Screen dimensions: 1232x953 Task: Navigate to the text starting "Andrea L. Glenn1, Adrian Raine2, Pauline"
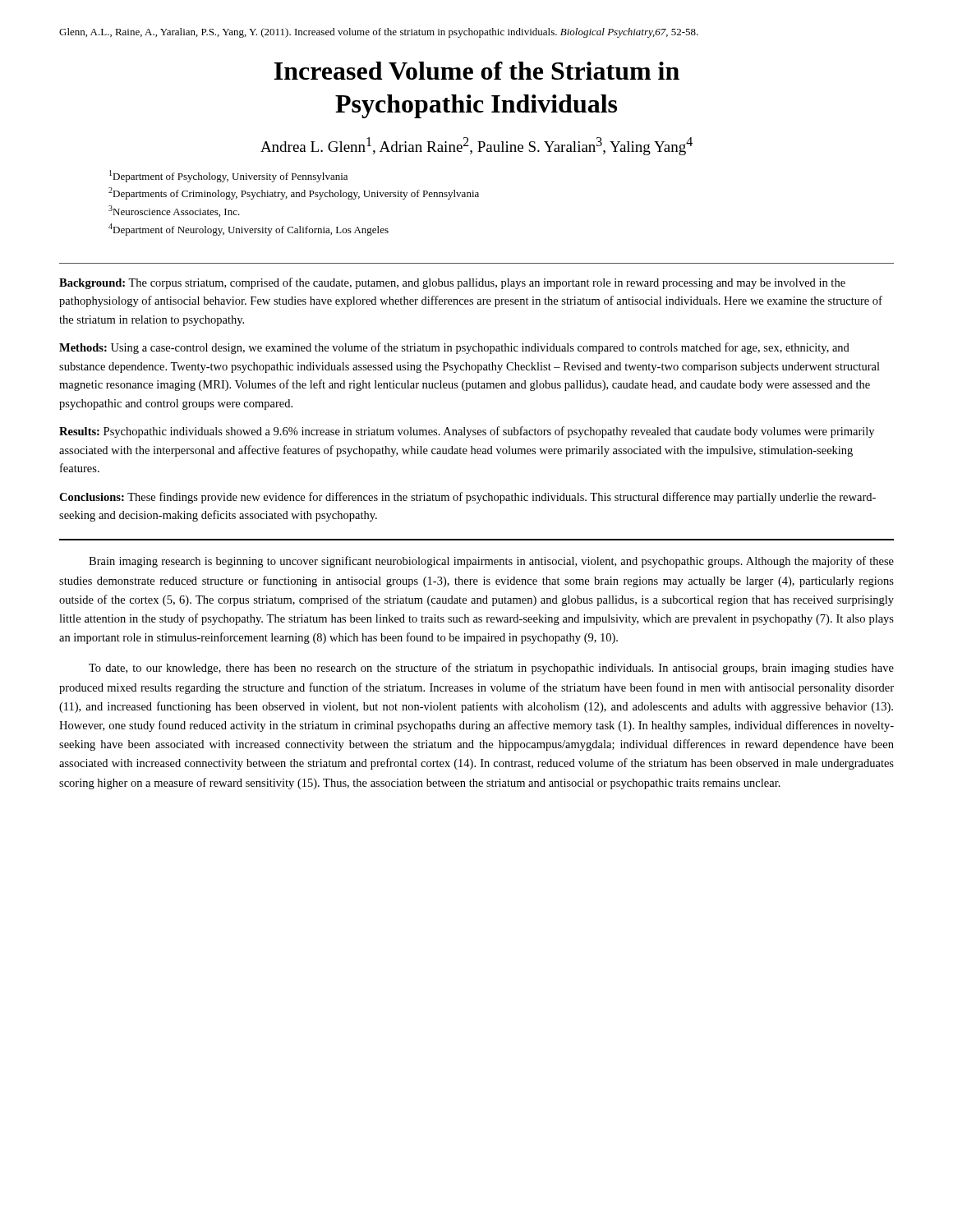coord(476,145)
